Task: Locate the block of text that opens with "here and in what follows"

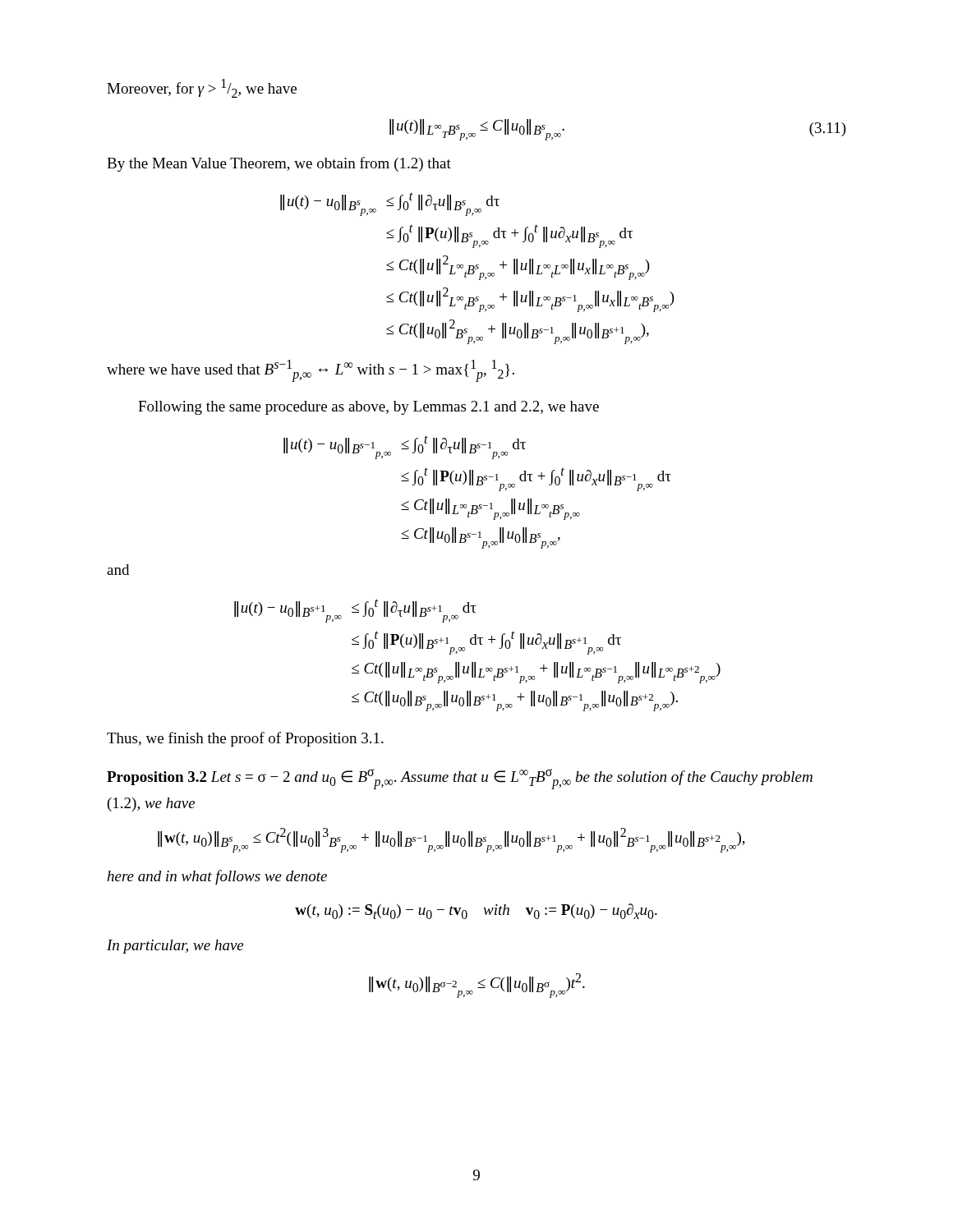Action: pos(217,876)
